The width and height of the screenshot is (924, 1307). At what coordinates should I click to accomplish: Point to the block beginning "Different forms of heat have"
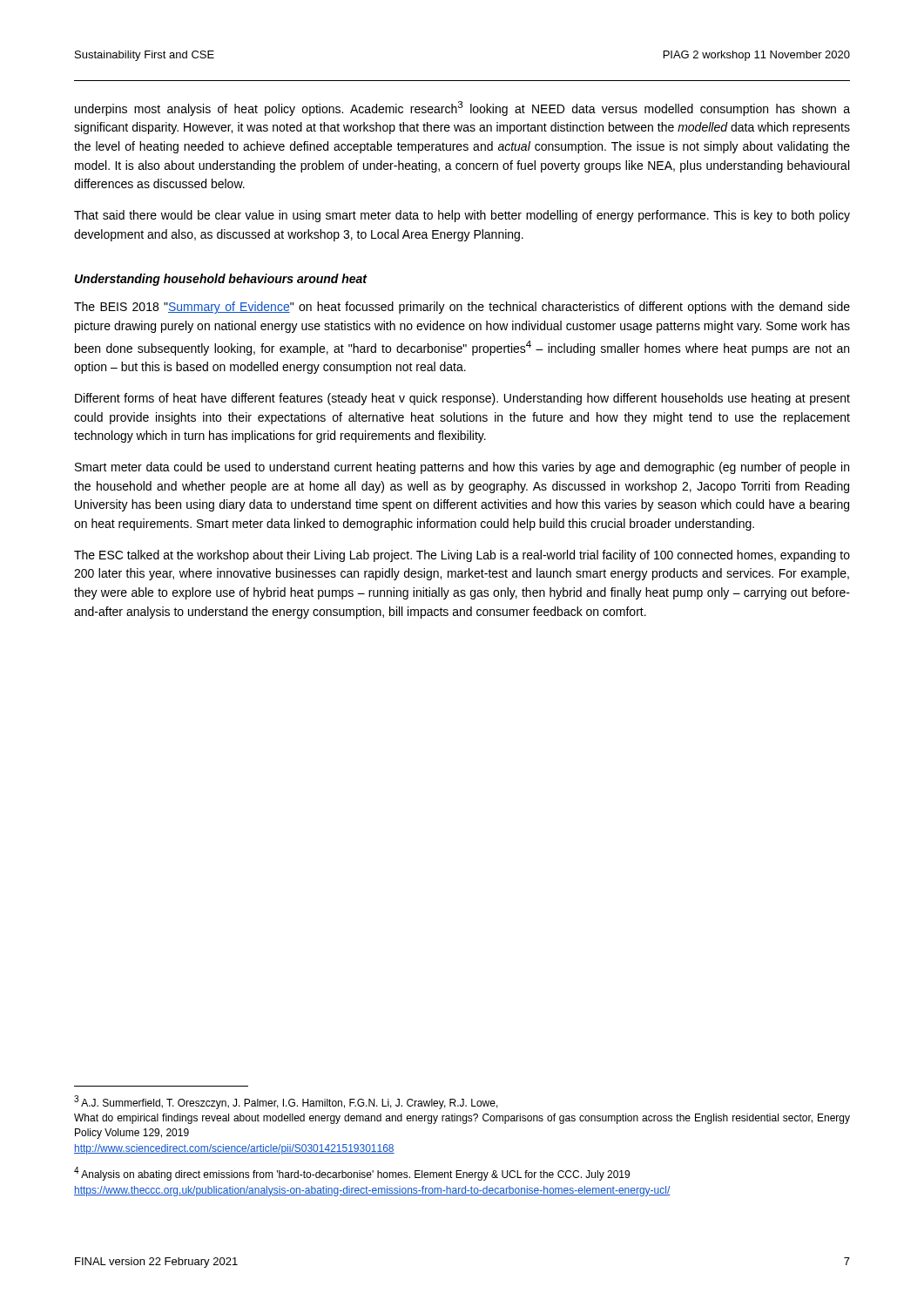point(462,417)
